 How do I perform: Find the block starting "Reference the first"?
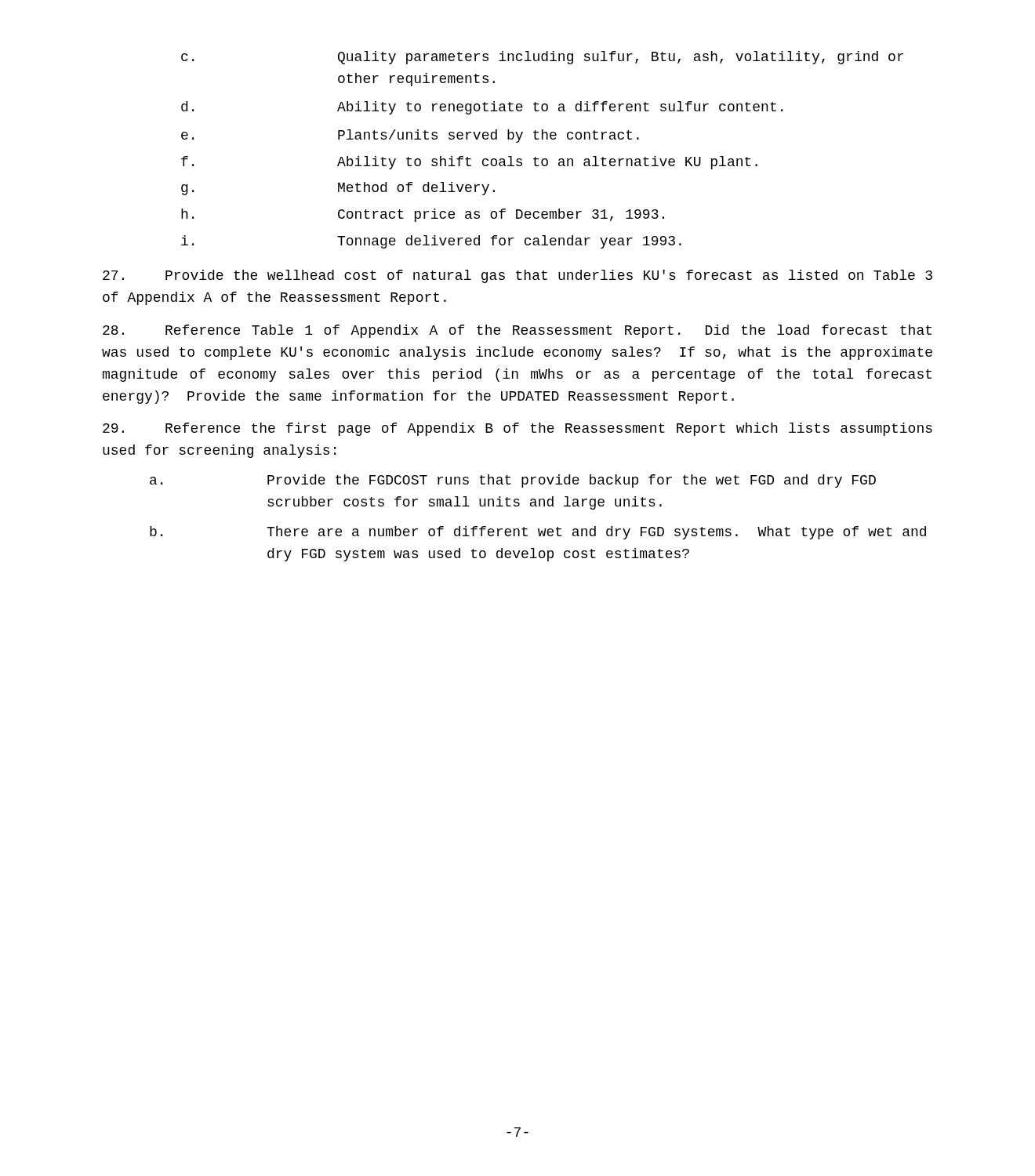pyautogui.click(x=518, y=439)
